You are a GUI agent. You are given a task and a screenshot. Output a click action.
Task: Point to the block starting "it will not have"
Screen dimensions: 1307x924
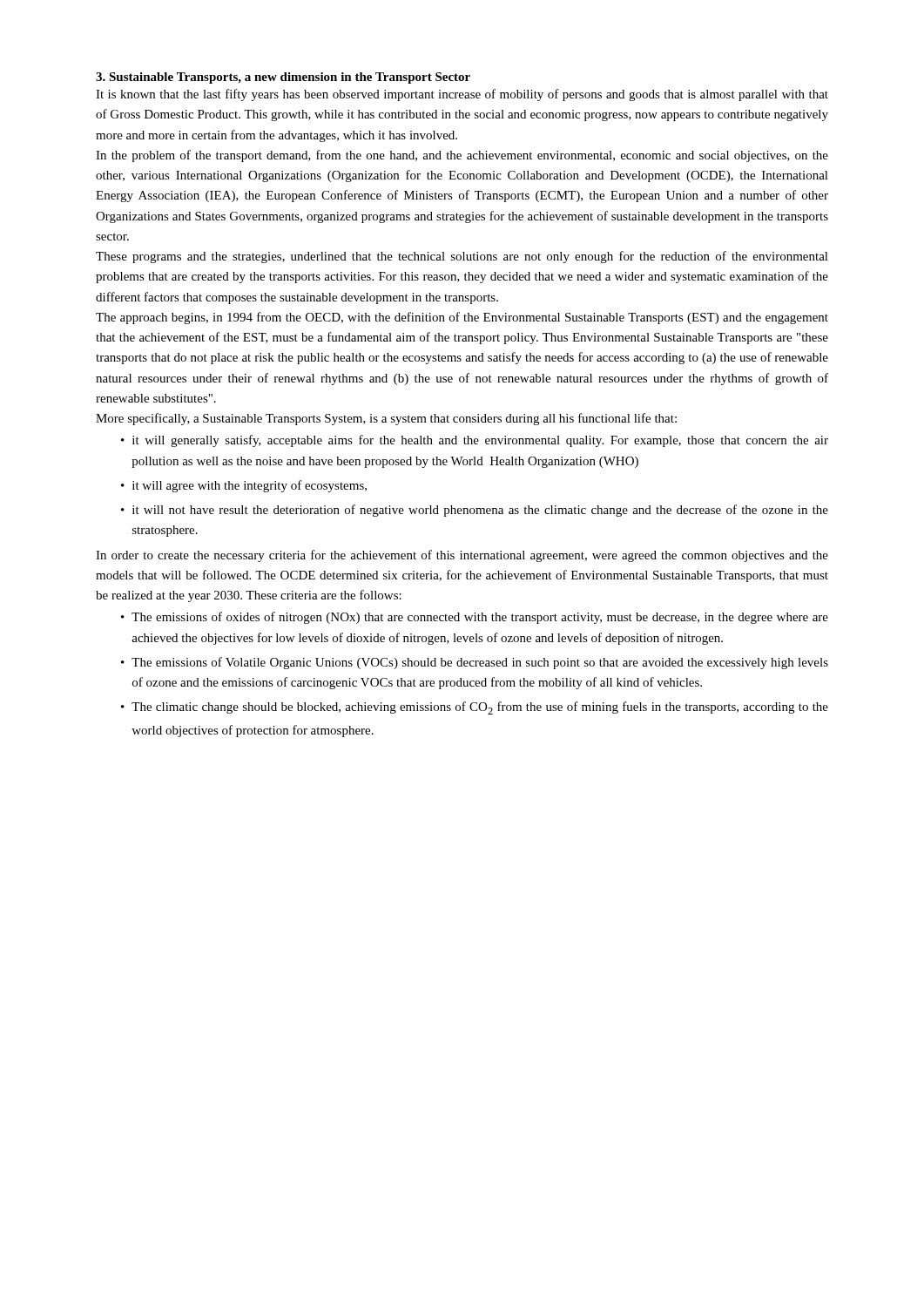(x=480, y=520)
